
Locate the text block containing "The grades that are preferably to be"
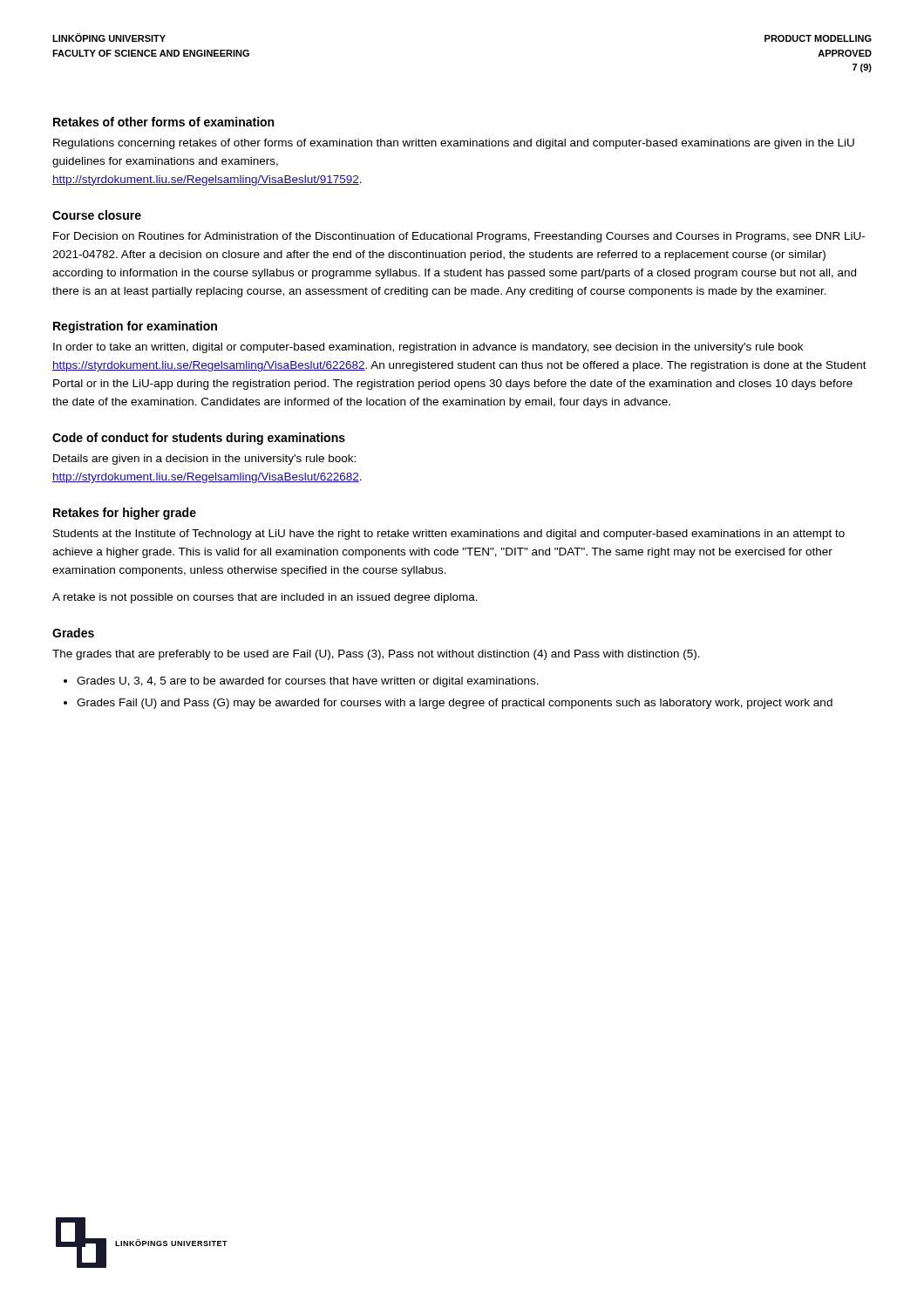[x=376, y=653]
